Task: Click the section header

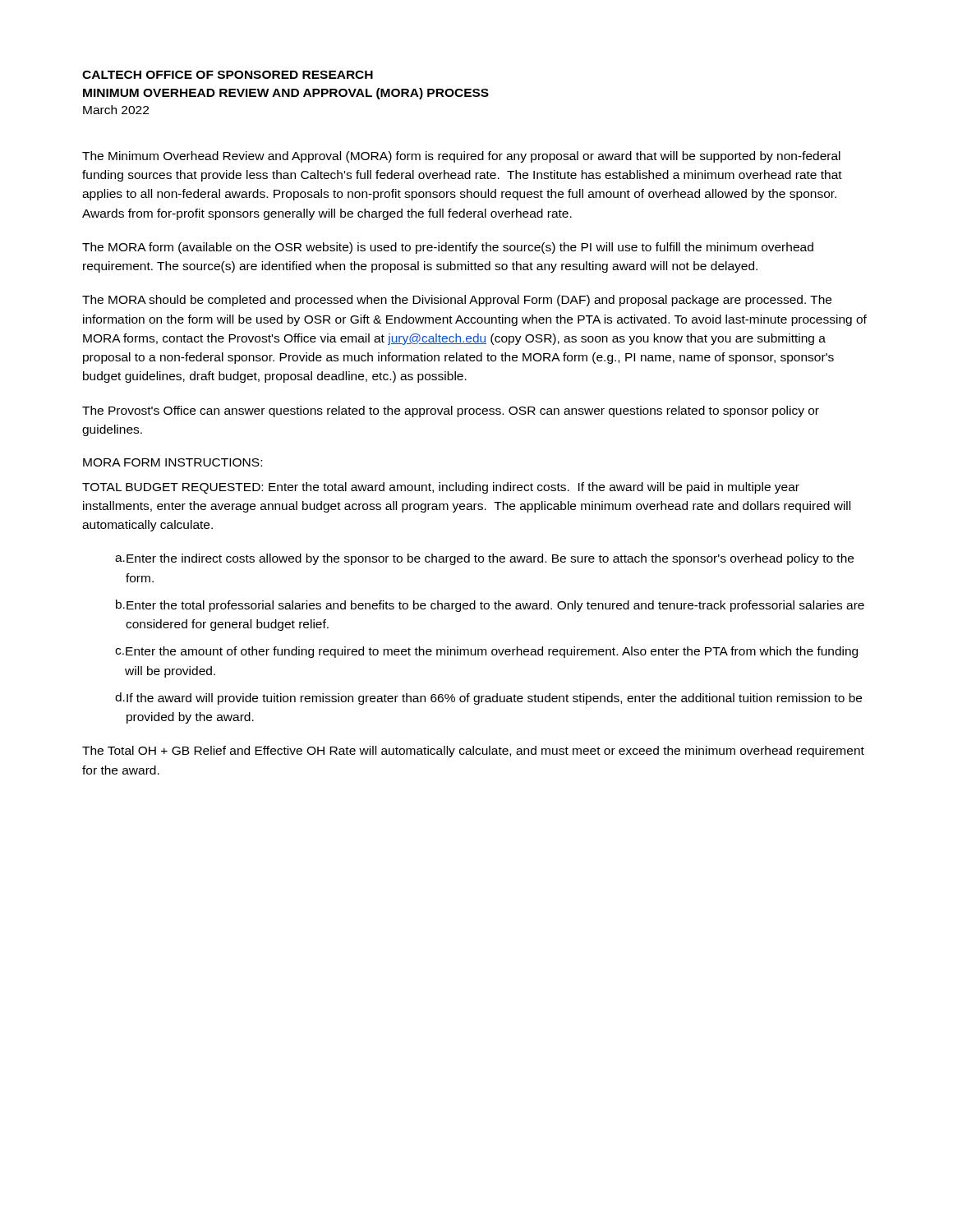Action: tap(173, 462)
